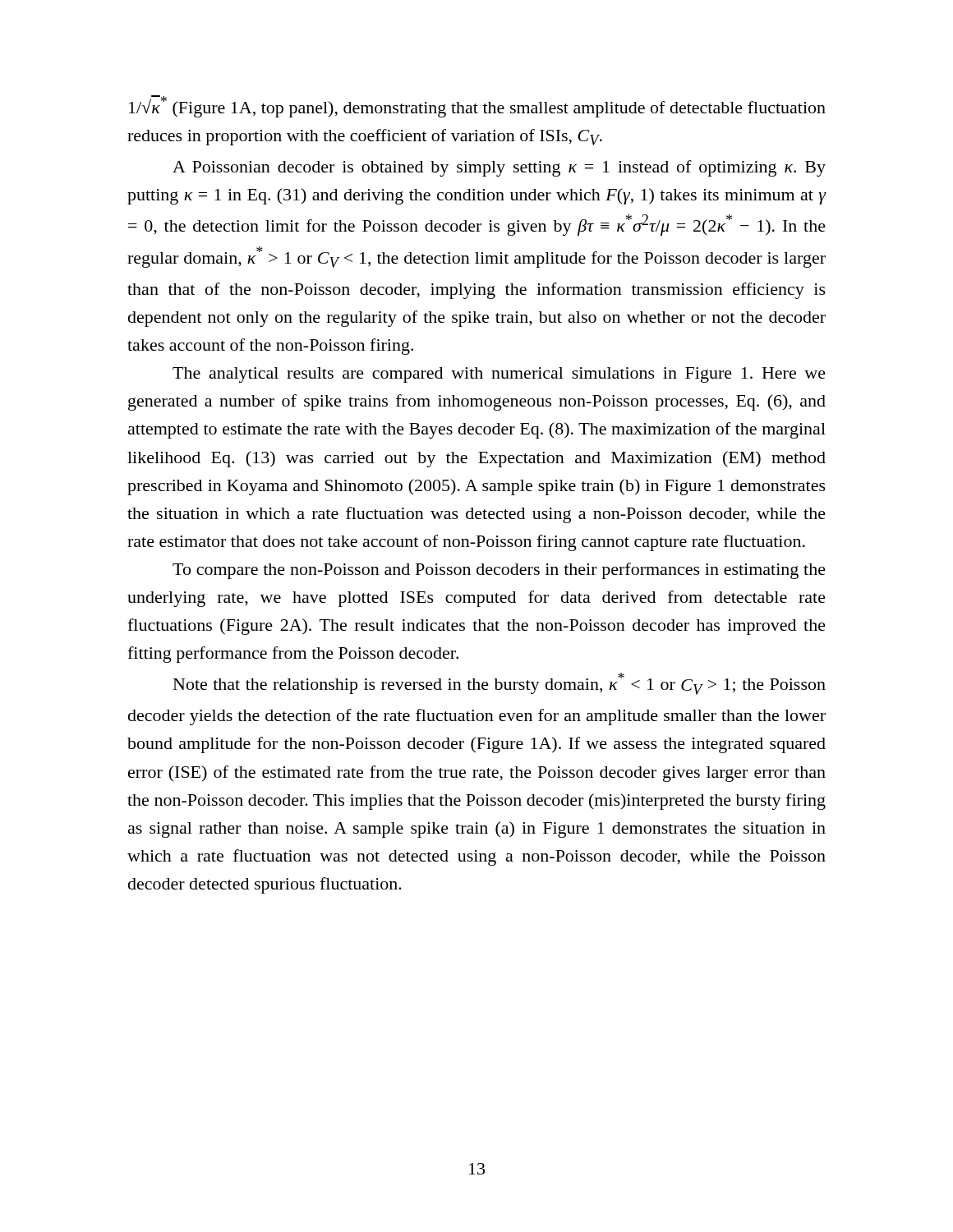Where is the passage that starts "Note that the"?
This screenshot has width=953, height=1232.
pos(476,782)
